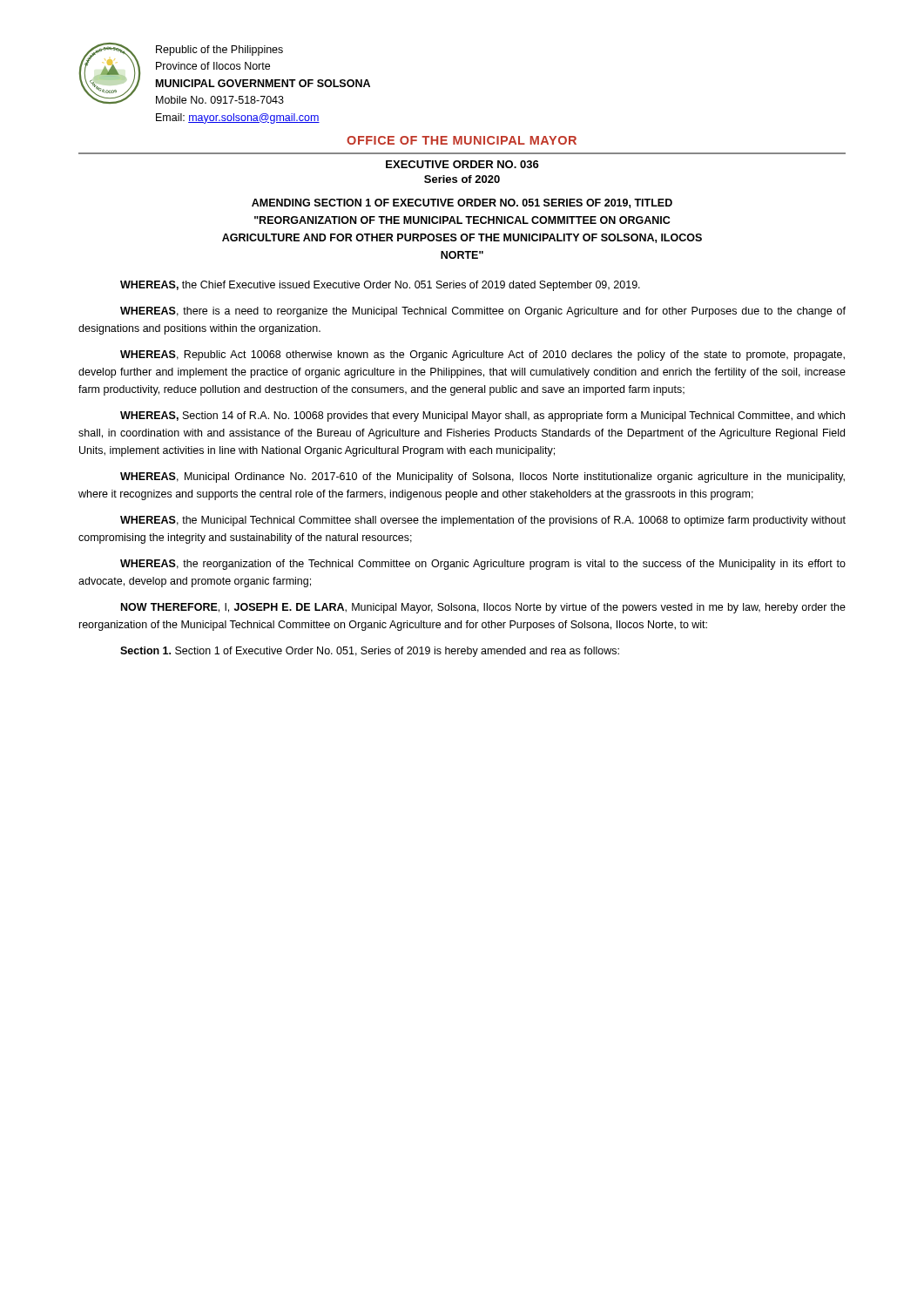Select the text block that reads "WHEREAS, there is a need"
Screen dimensions: 1307x924
click(x=462, y=320)
